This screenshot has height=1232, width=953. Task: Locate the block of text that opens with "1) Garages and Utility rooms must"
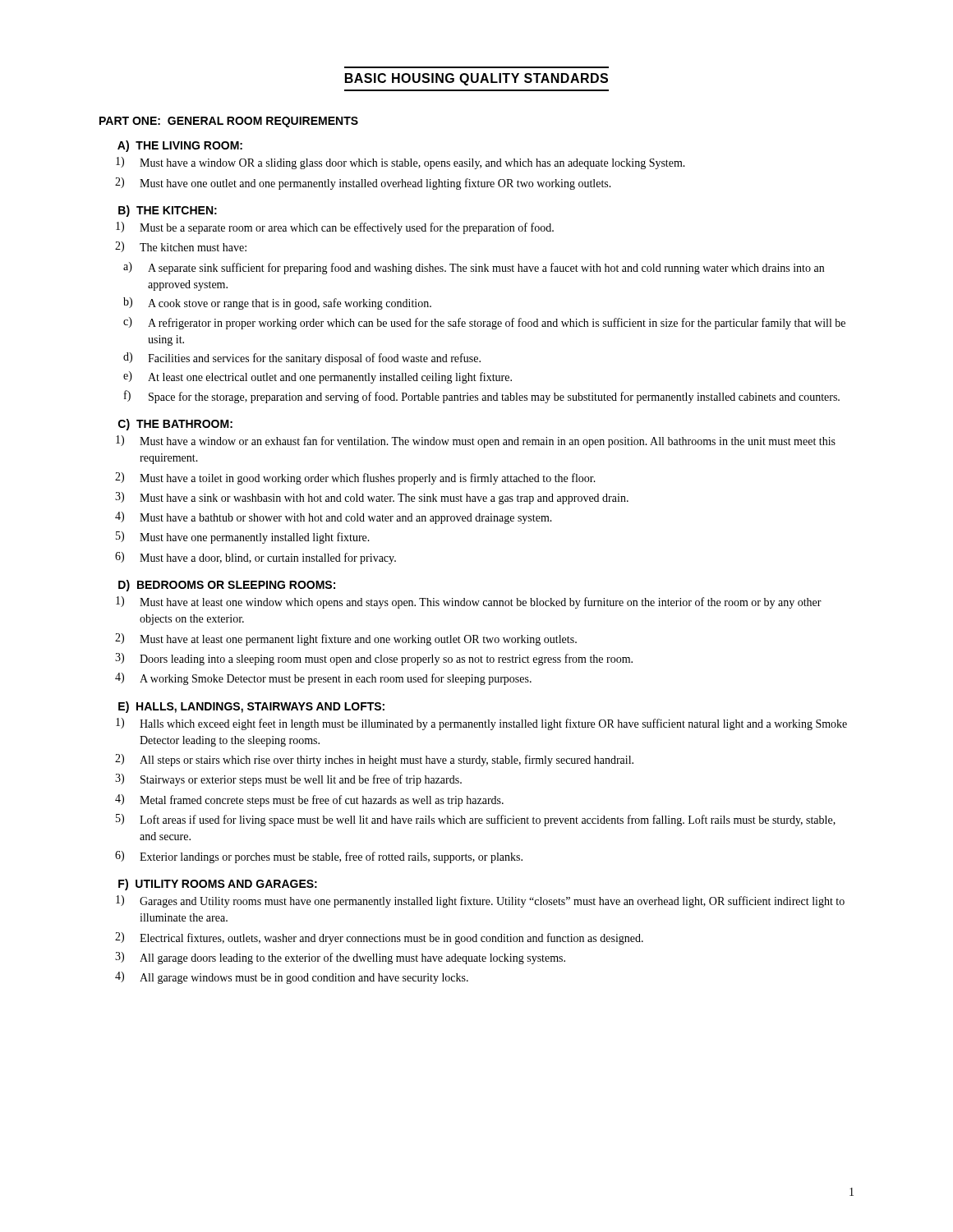coord(485,910)
